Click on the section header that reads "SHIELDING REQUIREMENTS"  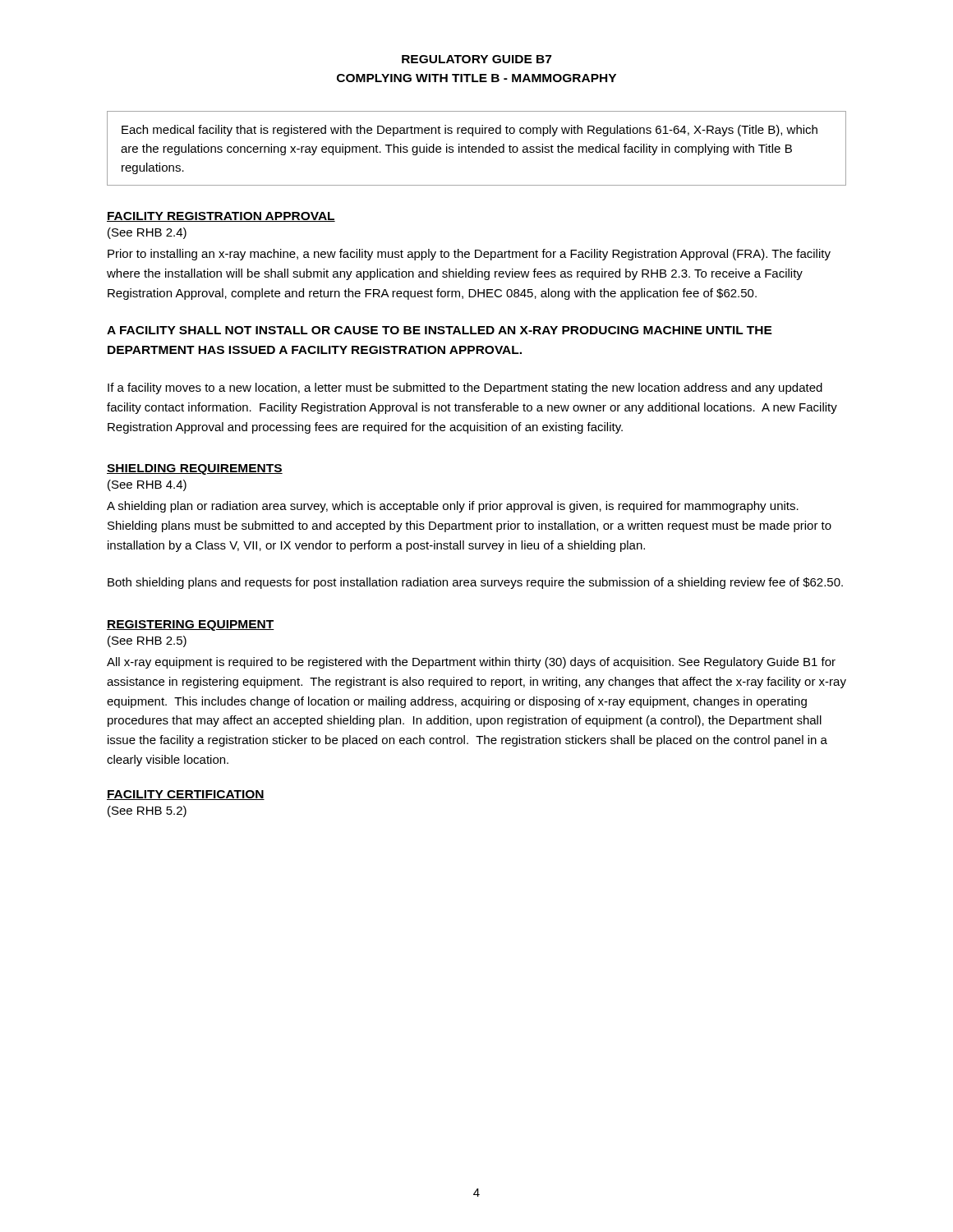pos(195,468)
